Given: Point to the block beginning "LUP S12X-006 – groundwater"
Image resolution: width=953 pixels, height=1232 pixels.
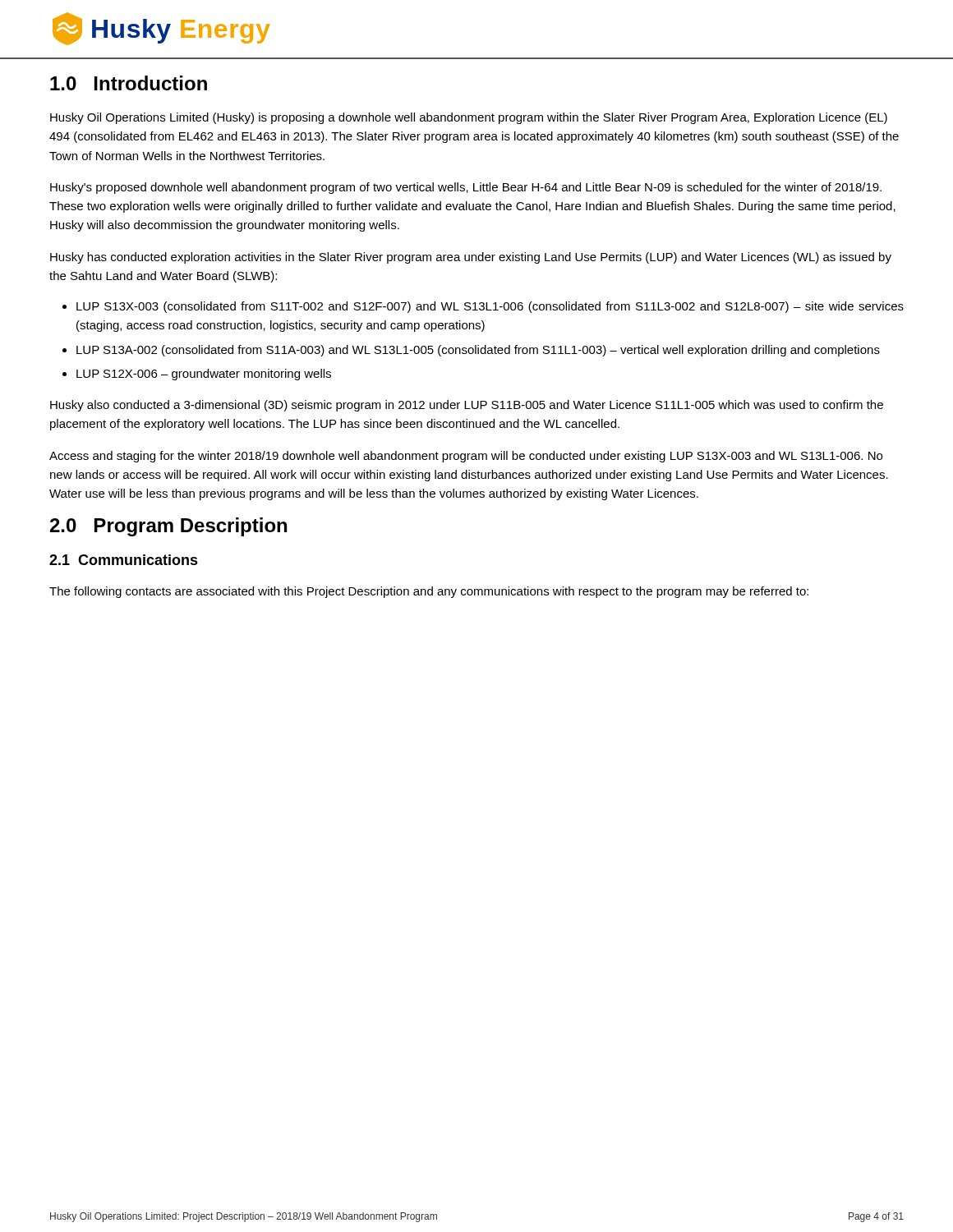Looking at the screenshot, I should pyautogui.click(x=204, y=373).
